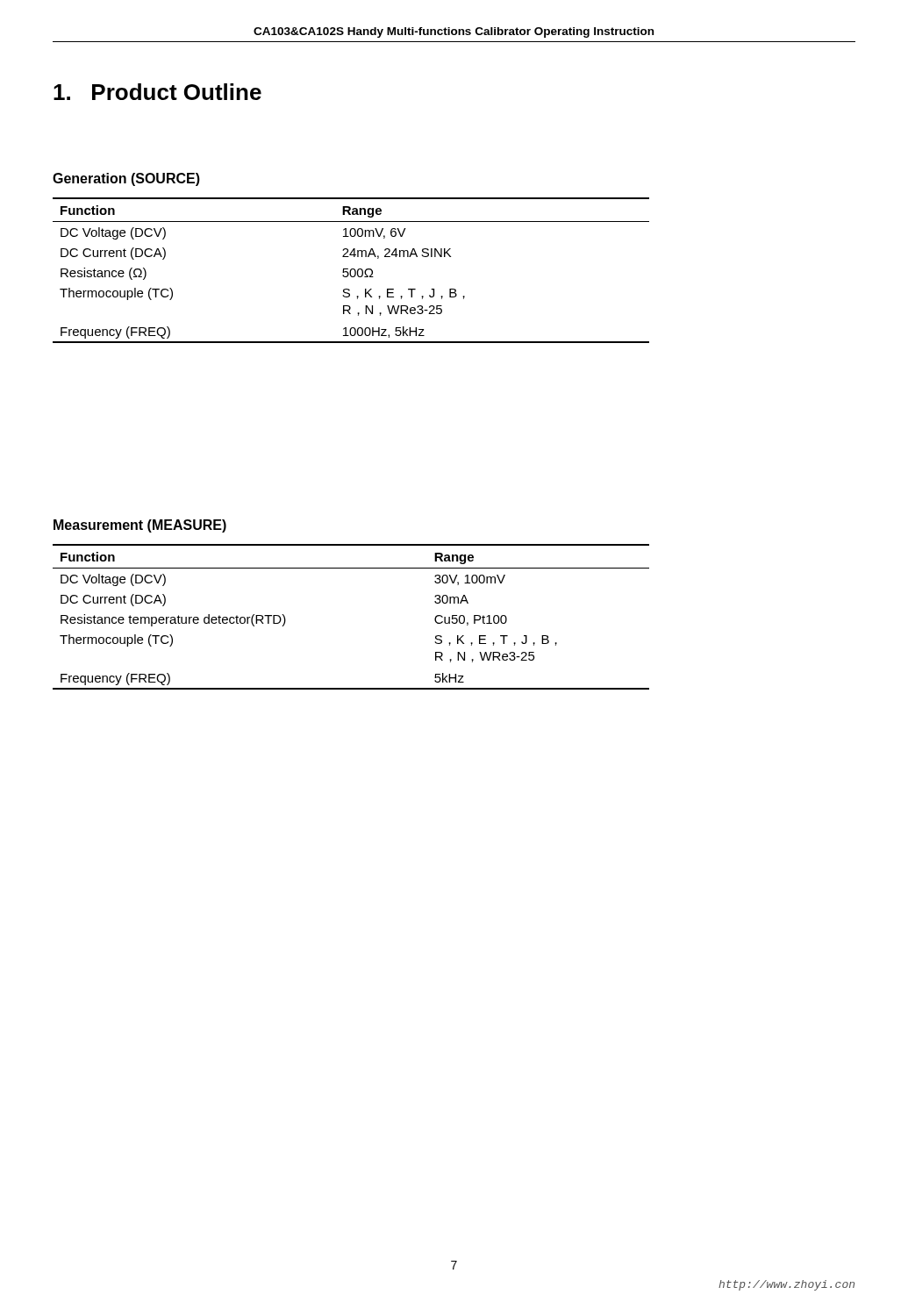Image resolution: width=908 pixels, height=1316 pixels.
Task: Select the text starting "1. Product Outline"
Action: pyautogui.click(x=157, y=92)
